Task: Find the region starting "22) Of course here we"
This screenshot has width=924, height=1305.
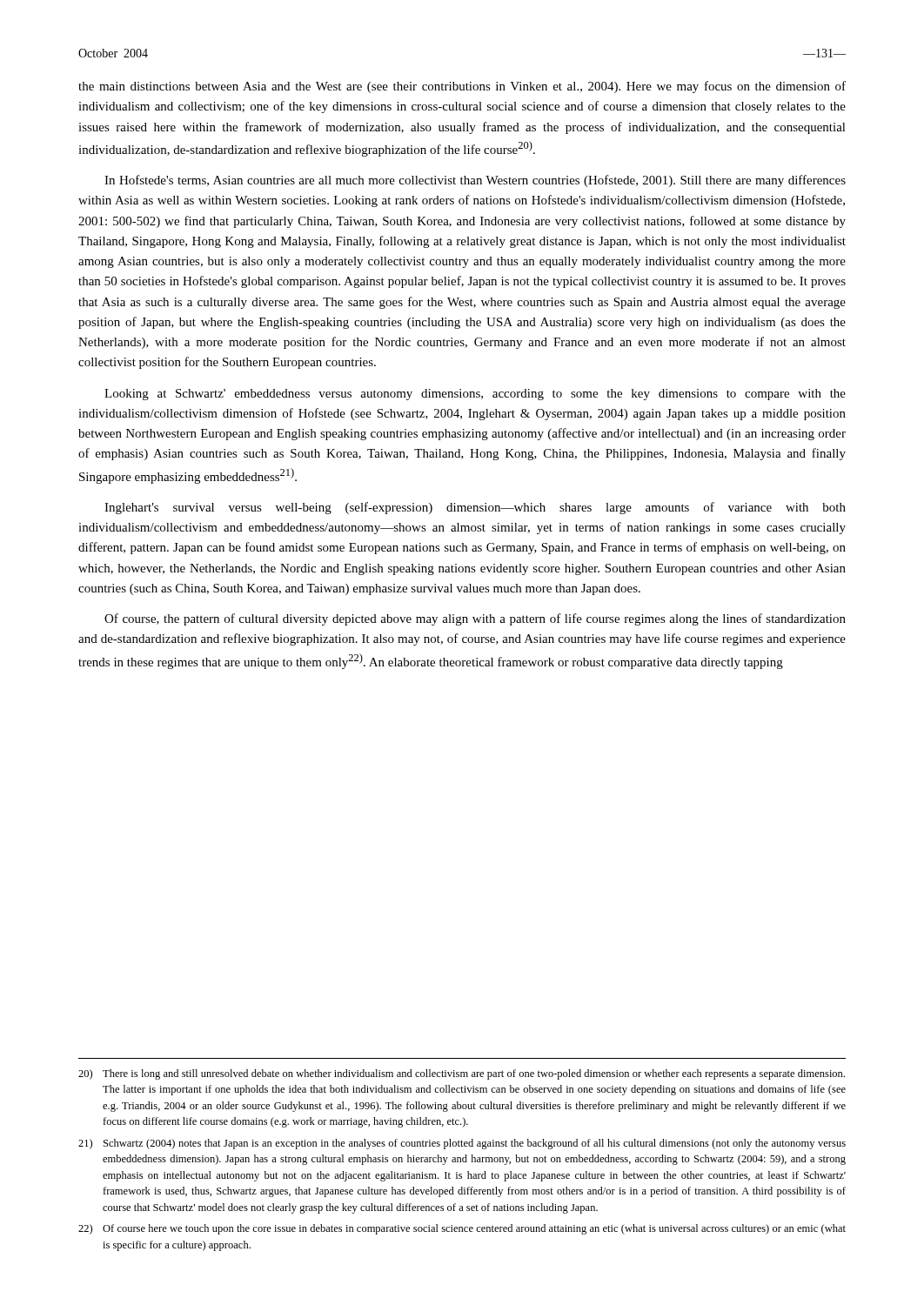Action: [462, 1237]
